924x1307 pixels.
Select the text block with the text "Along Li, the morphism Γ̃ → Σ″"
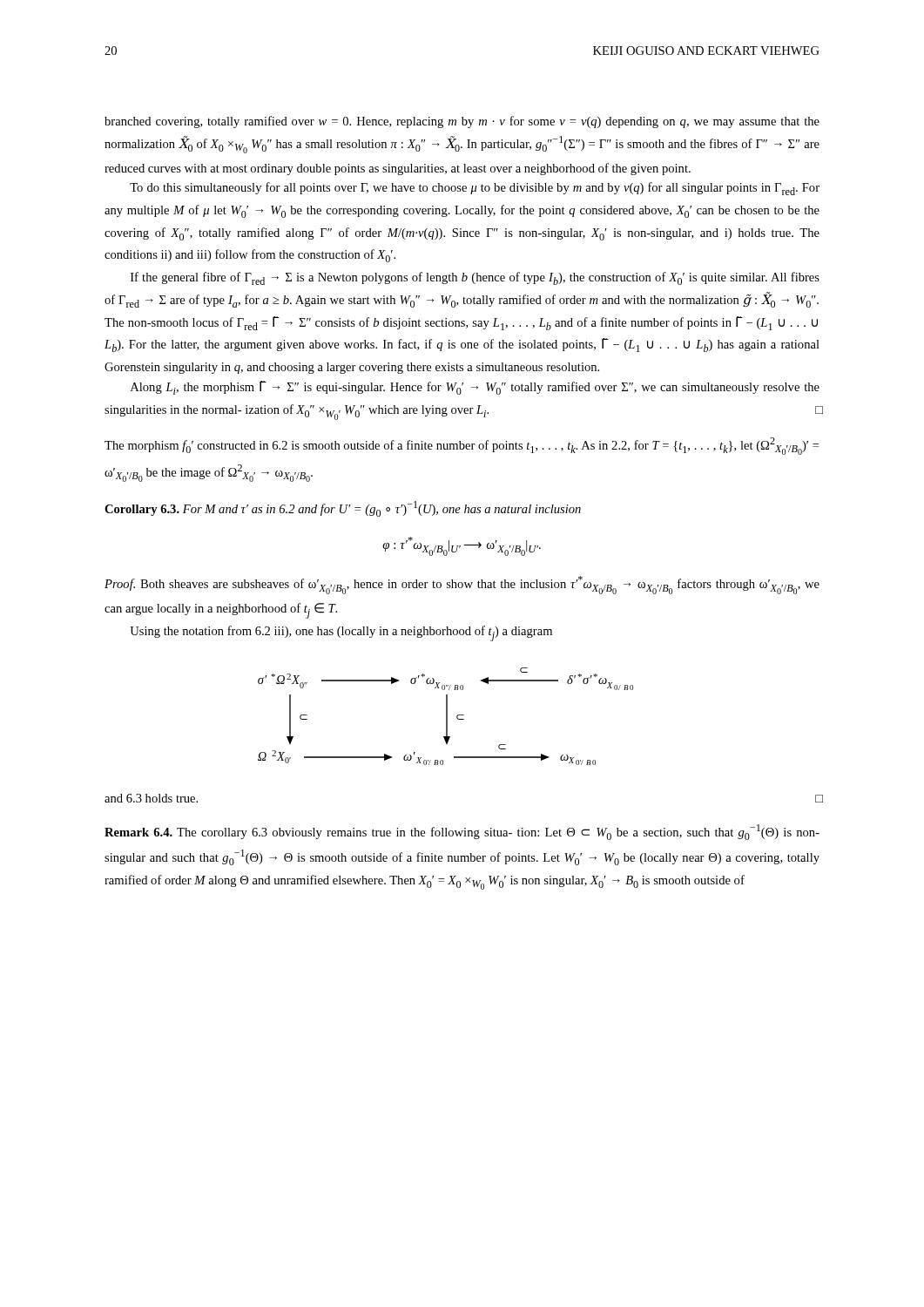click(x=462, y=401)
